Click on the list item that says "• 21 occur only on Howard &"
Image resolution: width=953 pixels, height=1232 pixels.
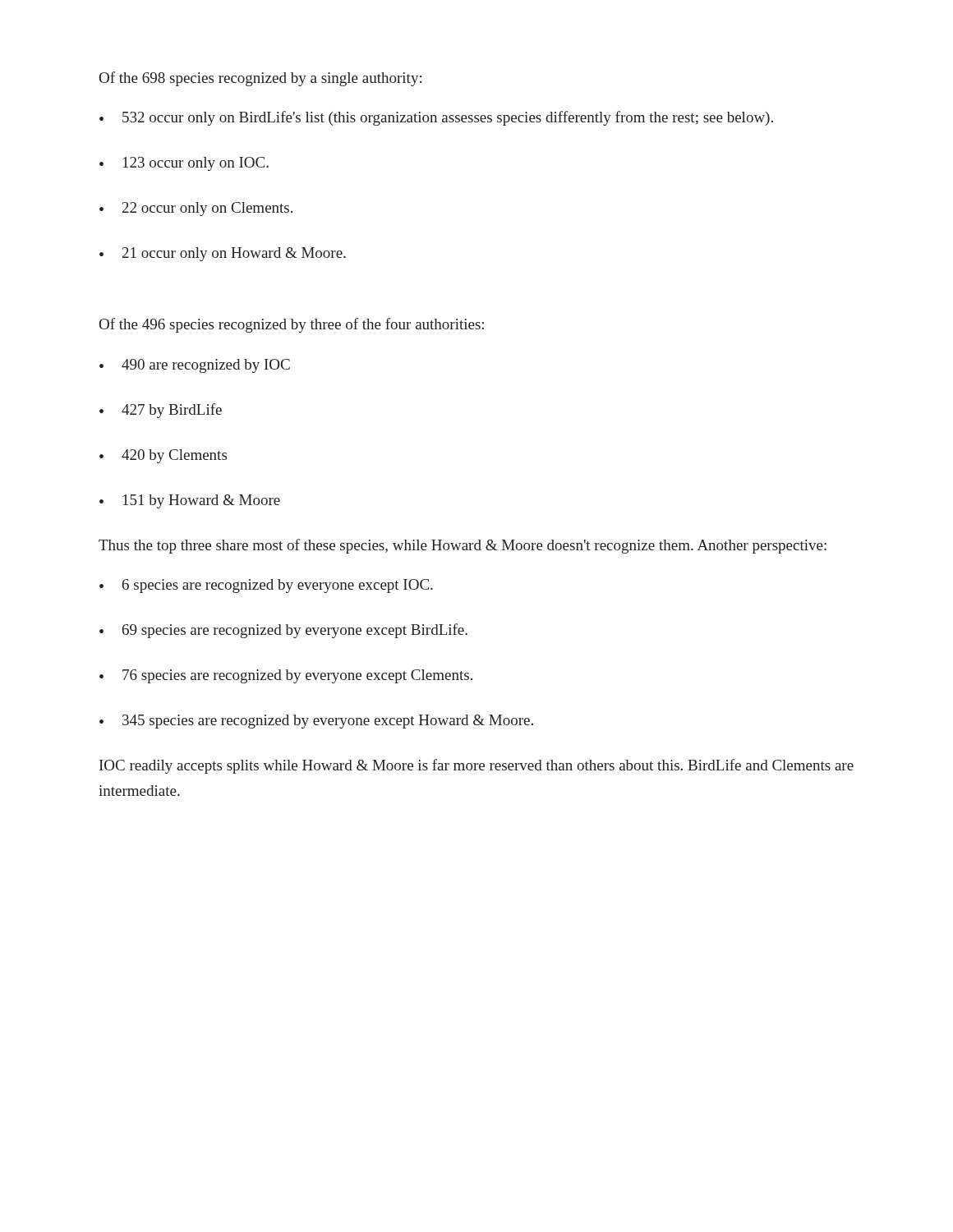point(223,255)
